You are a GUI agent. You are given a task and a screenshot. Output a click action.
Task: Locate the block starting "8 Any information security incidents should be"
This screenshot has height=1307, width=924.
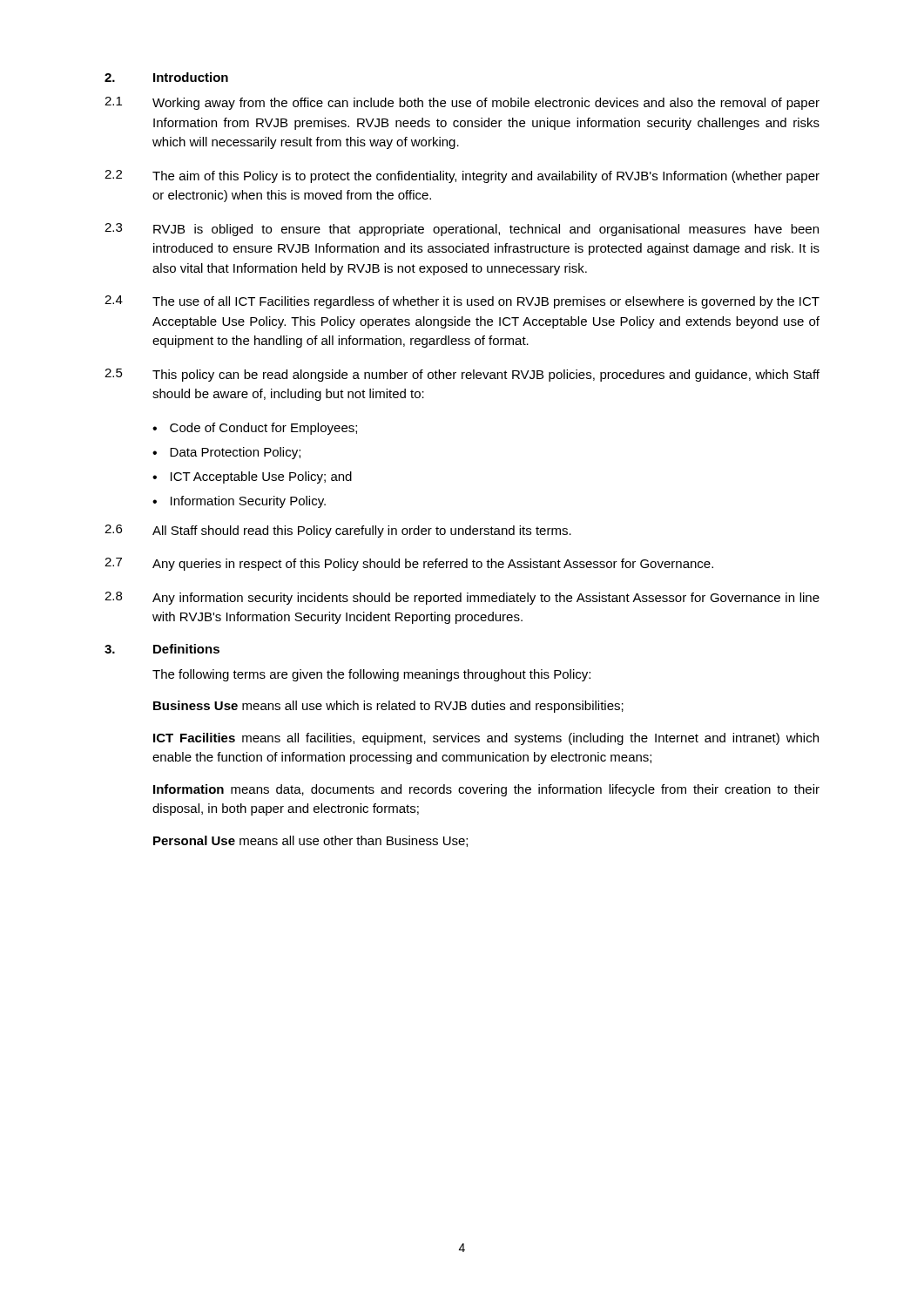462,607
